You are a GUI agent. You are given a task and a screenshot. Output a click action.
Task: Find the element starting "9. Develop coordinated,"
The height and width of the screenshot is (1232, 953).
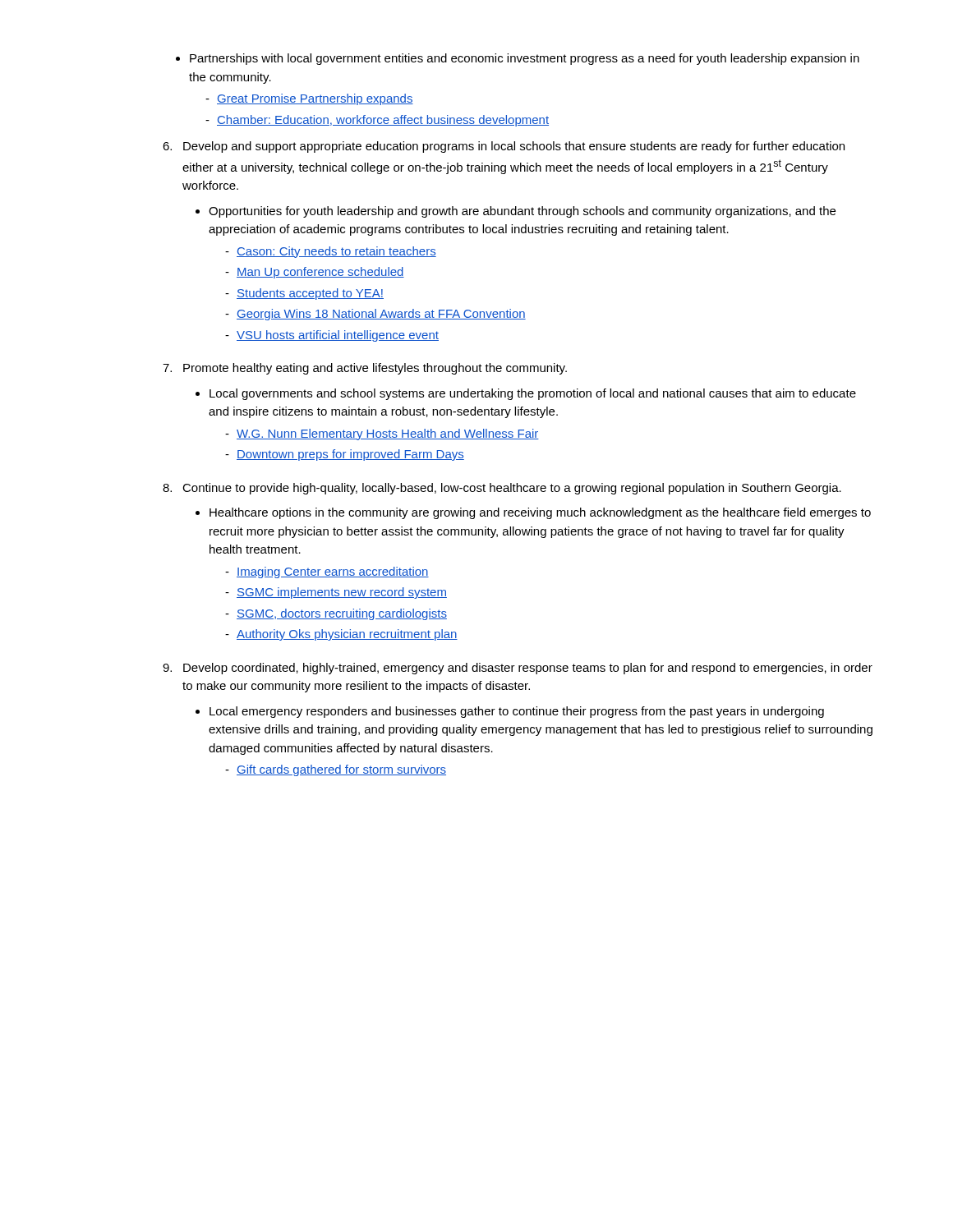(521, 721)
